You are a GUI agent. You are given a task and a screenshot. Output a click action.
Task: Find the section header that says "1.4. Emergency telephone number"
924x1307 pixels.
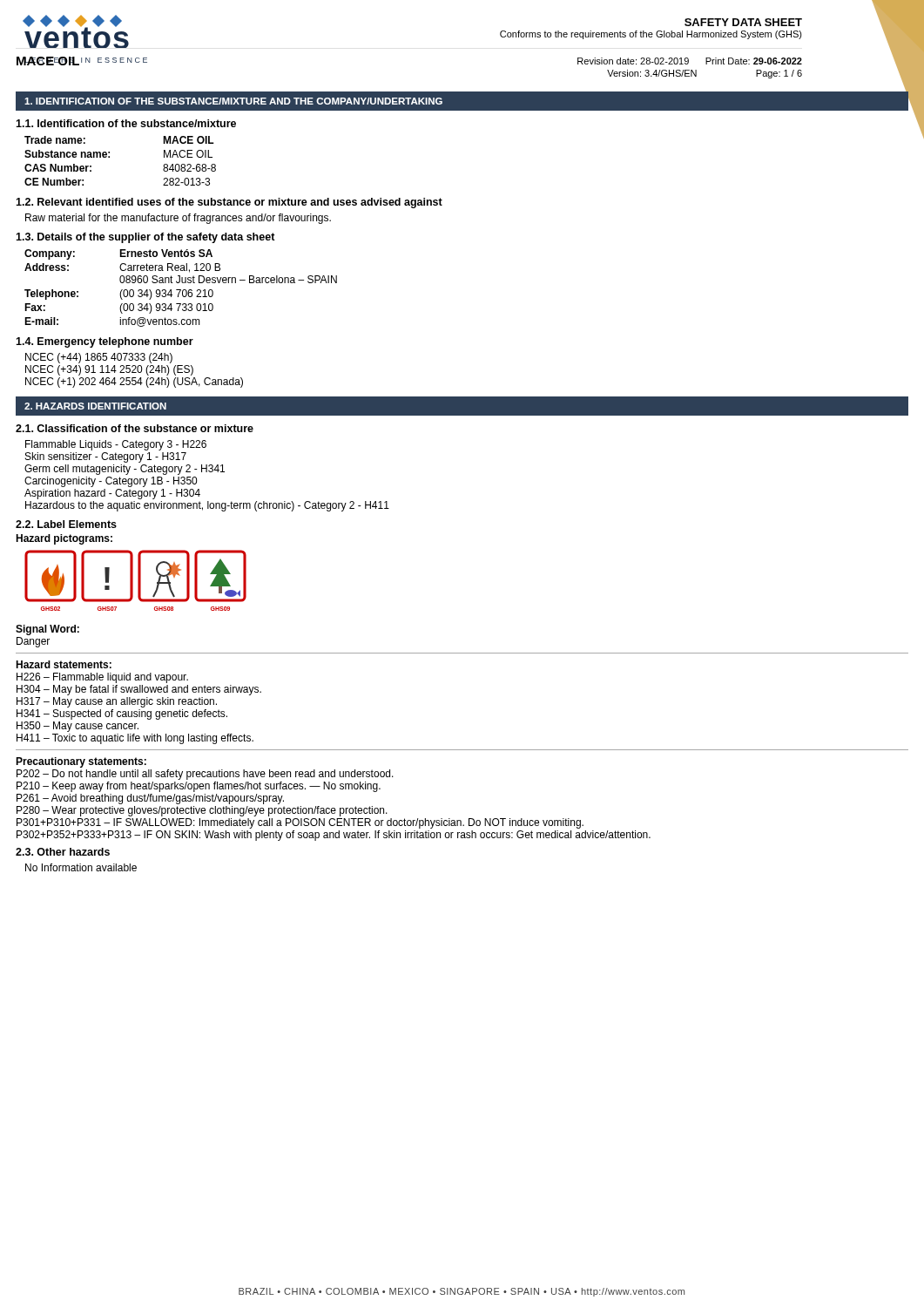104,342
